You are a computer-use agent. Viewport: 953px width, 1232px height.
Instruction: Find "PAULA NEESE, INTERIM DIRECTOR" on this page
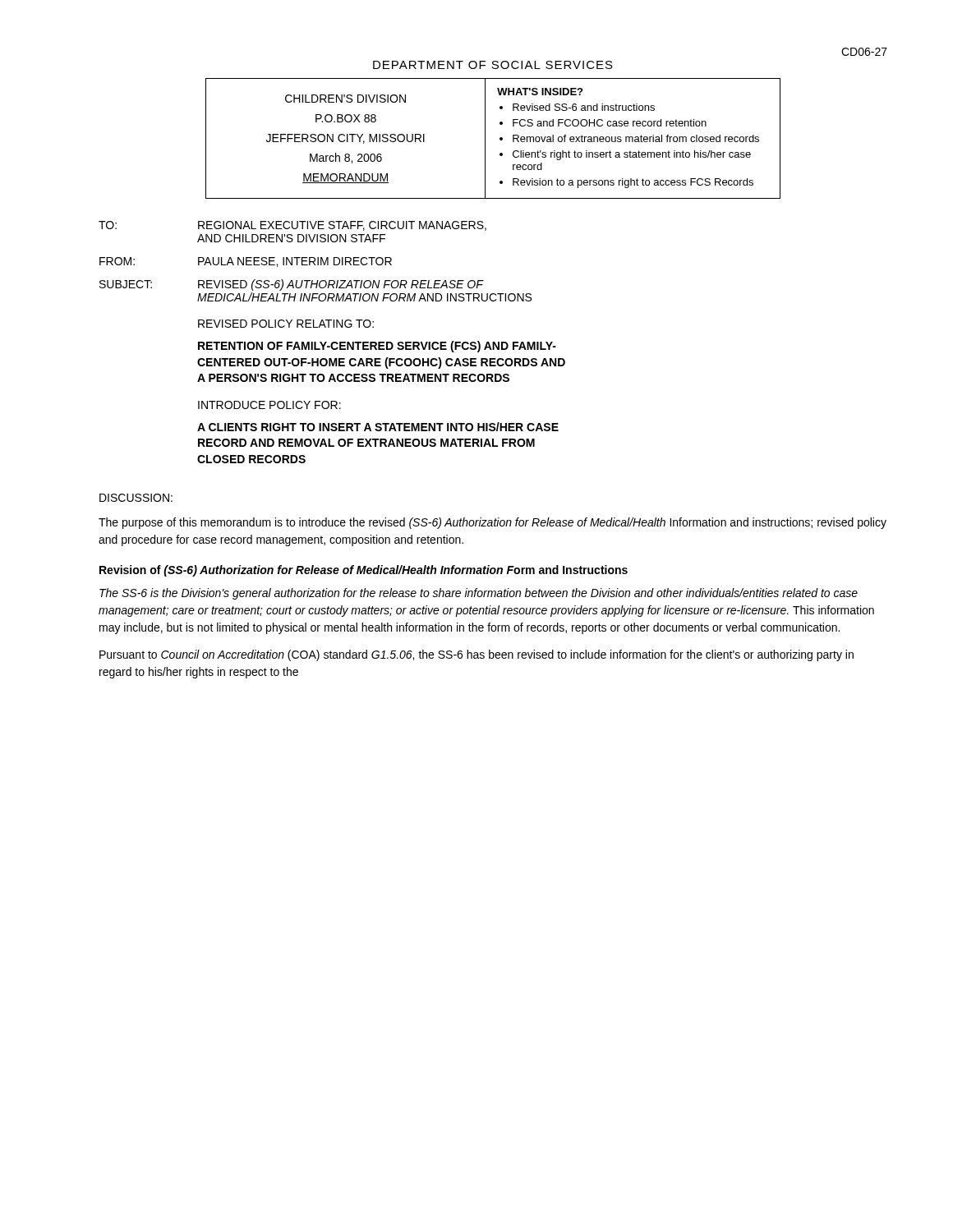295,261
